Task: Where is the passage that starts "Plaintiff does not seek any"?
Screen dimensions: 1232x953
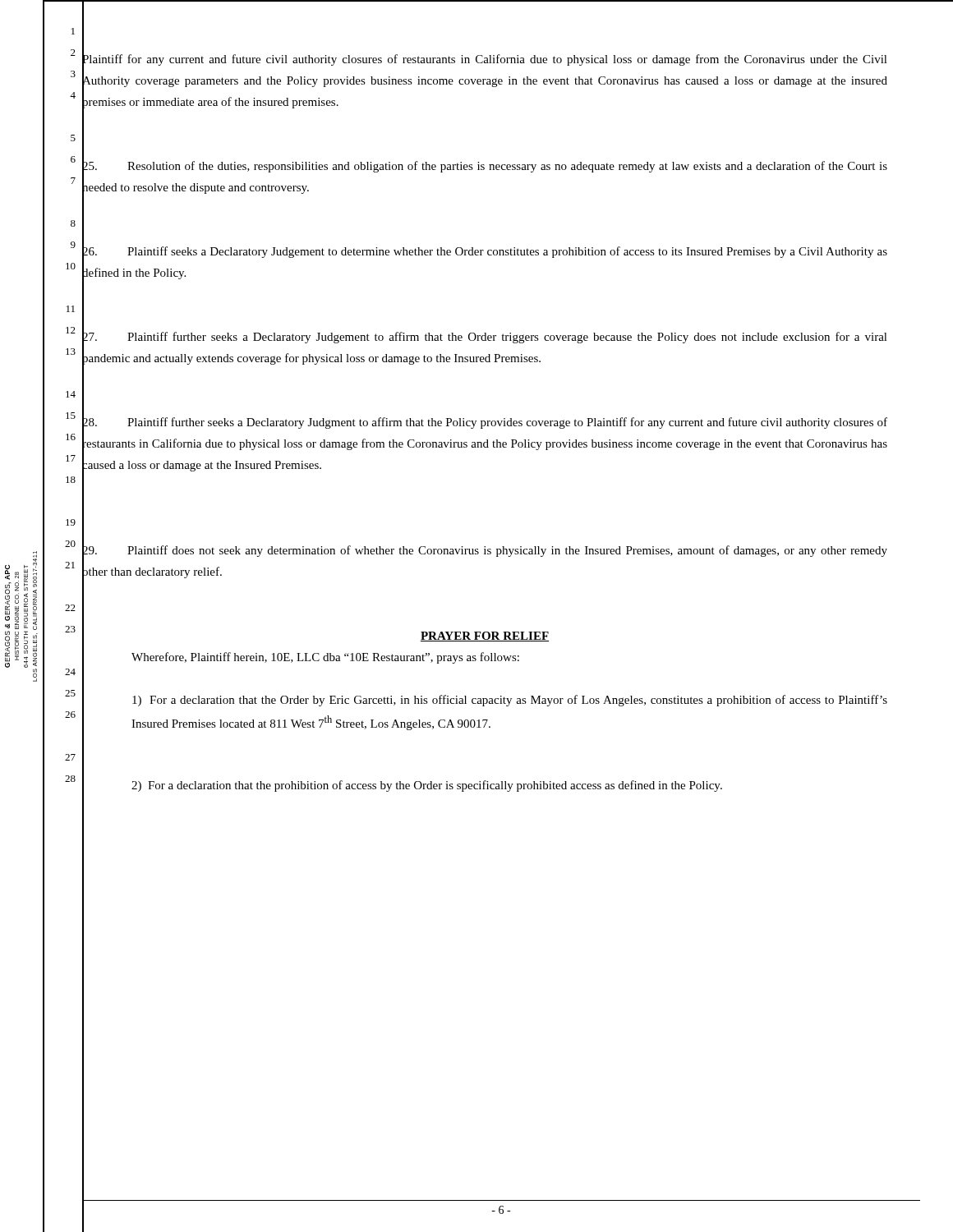Action: tap(485, 559)
